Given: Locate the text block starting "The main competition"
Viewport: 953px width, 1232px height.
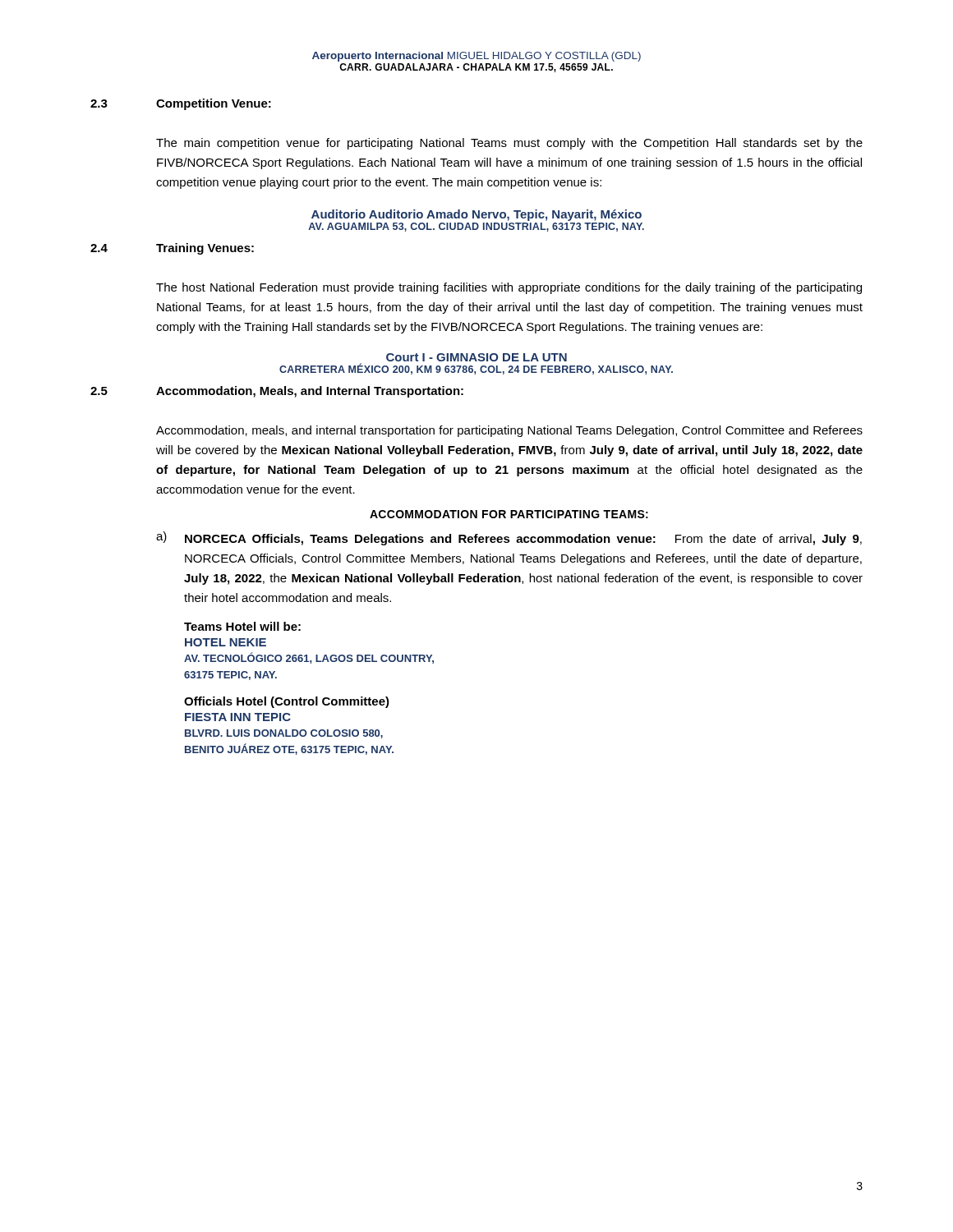Looking at the screenshot, I should 476,163.
